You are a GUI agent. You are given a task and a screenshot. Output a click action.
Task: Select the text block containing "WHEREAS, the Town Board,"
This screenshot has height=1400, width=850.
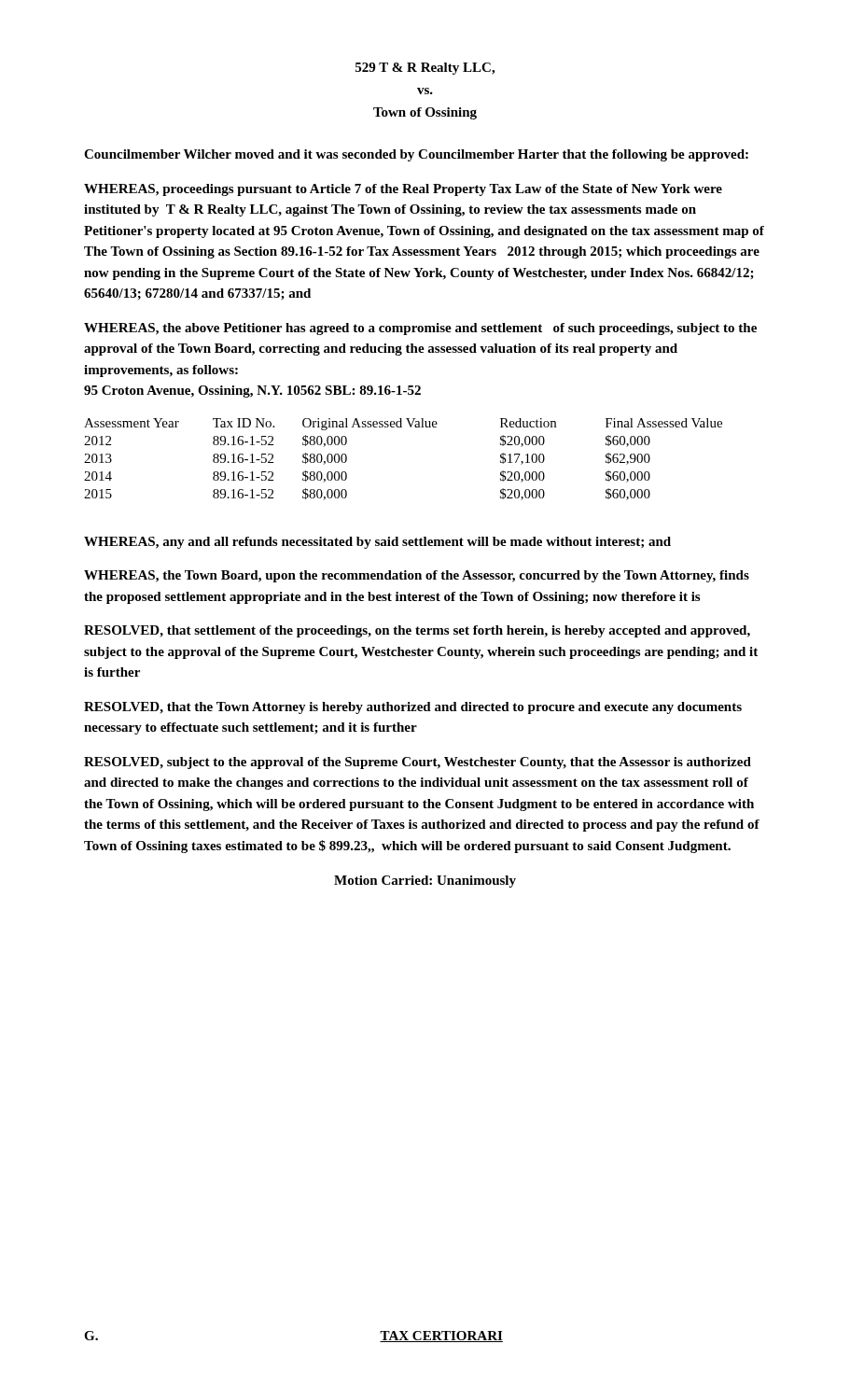point(416,585)
